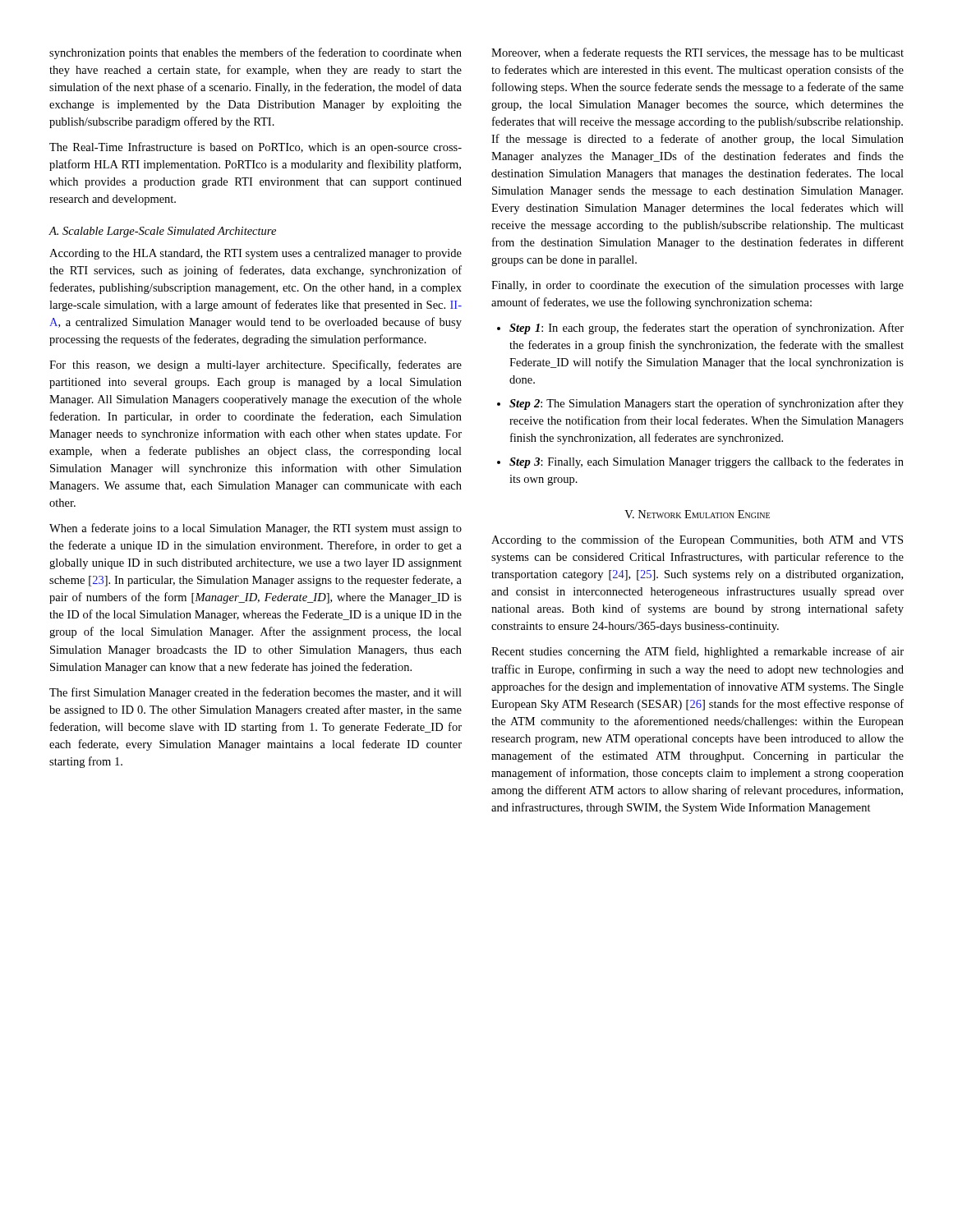Viewport: 953px width, 1232px height.
Task: Navigate to the block starting "According to the HLA standard, the"
Action: 256,254
